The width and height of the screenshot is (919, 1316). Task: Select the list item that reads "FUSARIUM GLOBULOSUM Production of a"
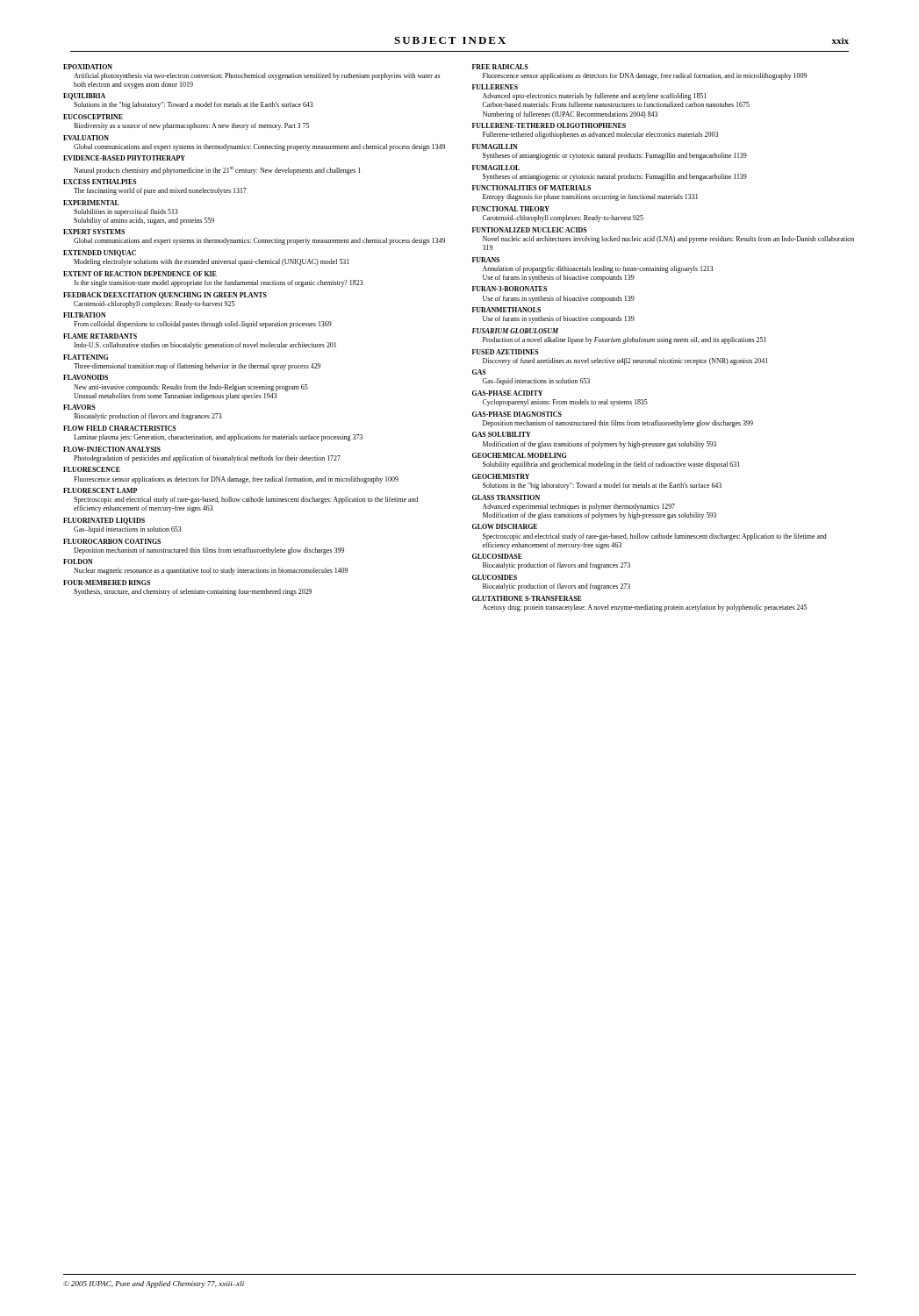coord(664,336)
